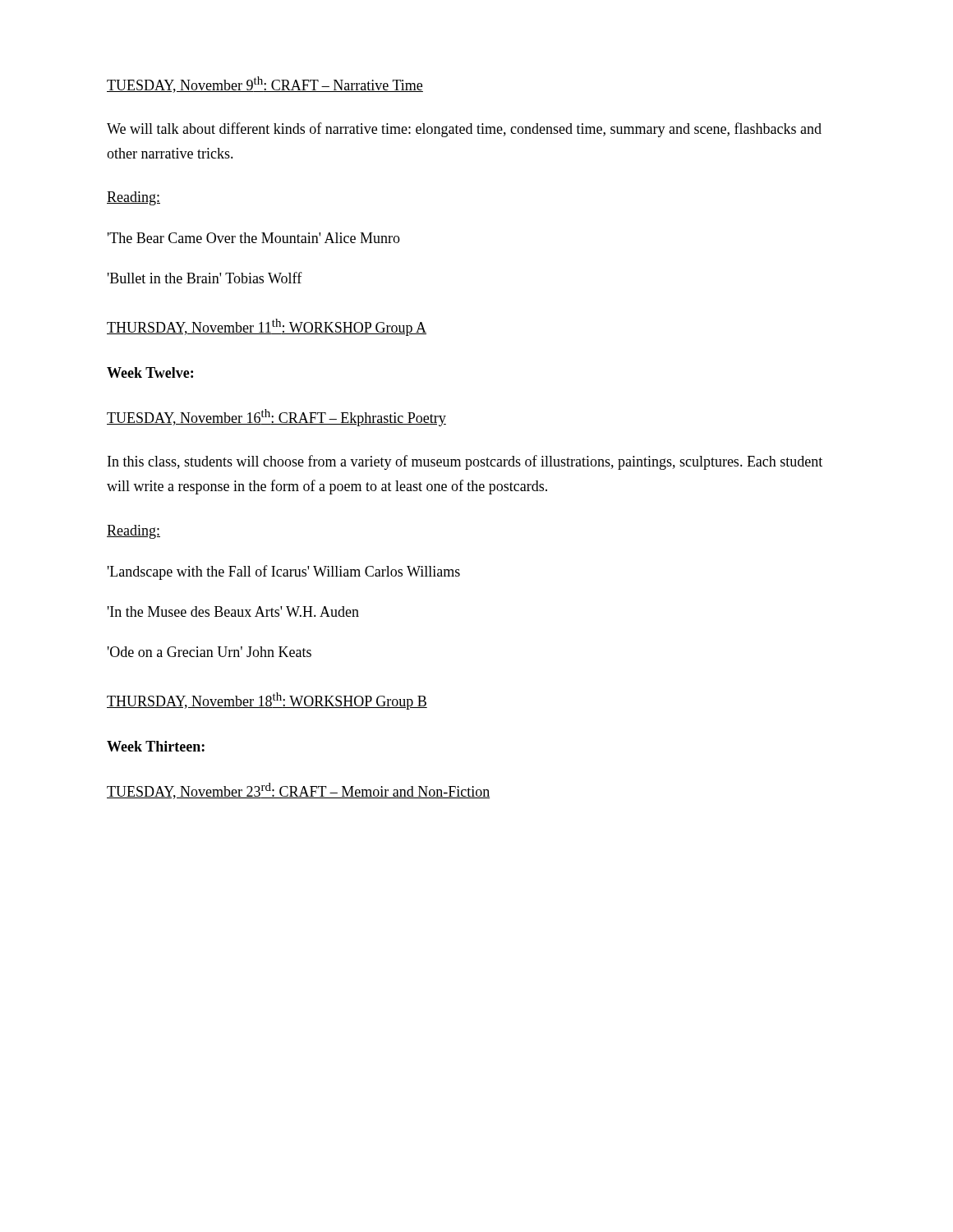The height and width of the screenshot is (1232, 953).
Task: Click on the text starting "THURSDAY, November 18th: WORKSHOP Group B"
Action: pos(267,700)
